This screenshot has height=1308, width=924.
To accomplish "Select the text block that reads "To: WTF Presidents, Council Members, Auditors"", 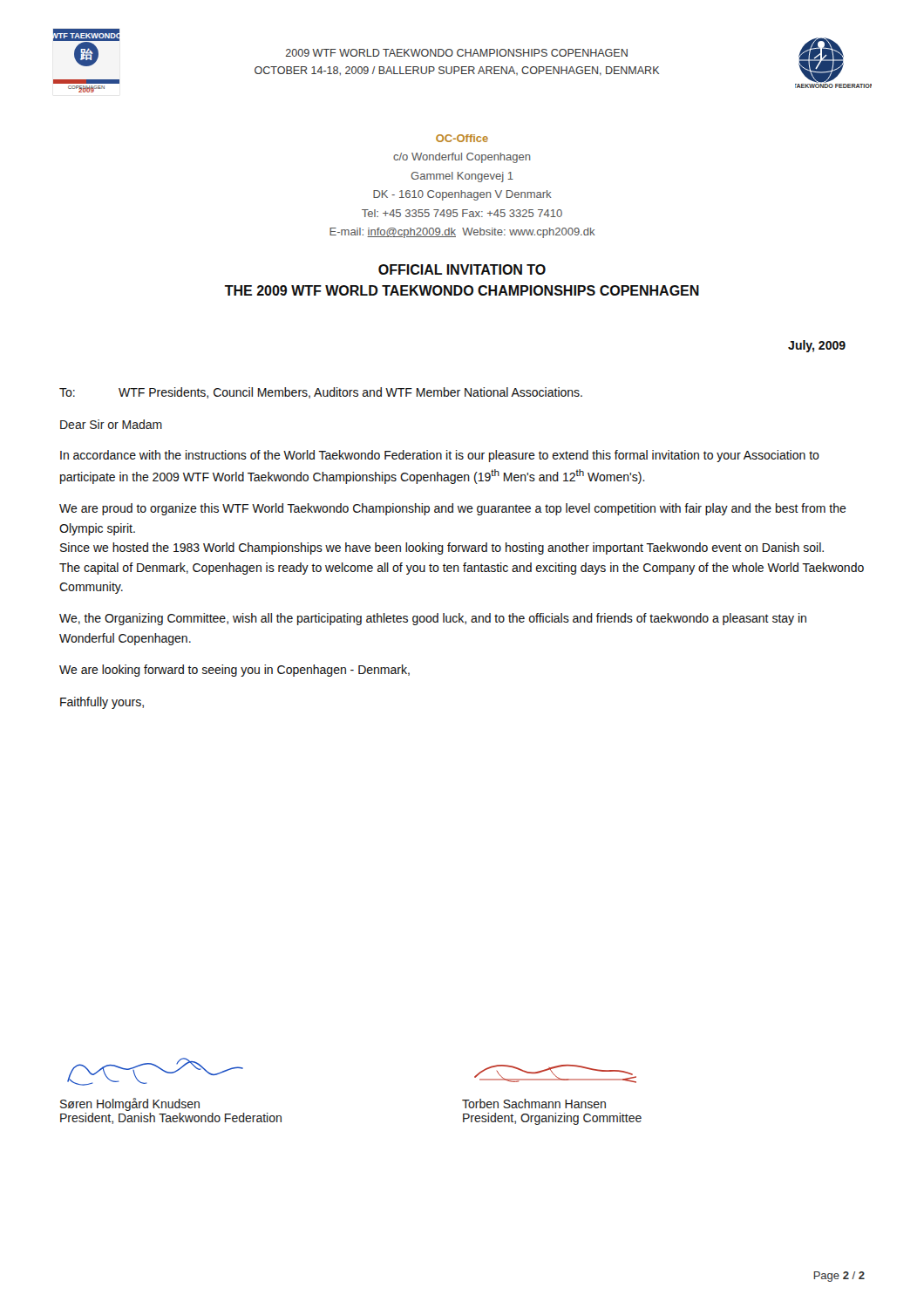I will (x=321, y=393).
